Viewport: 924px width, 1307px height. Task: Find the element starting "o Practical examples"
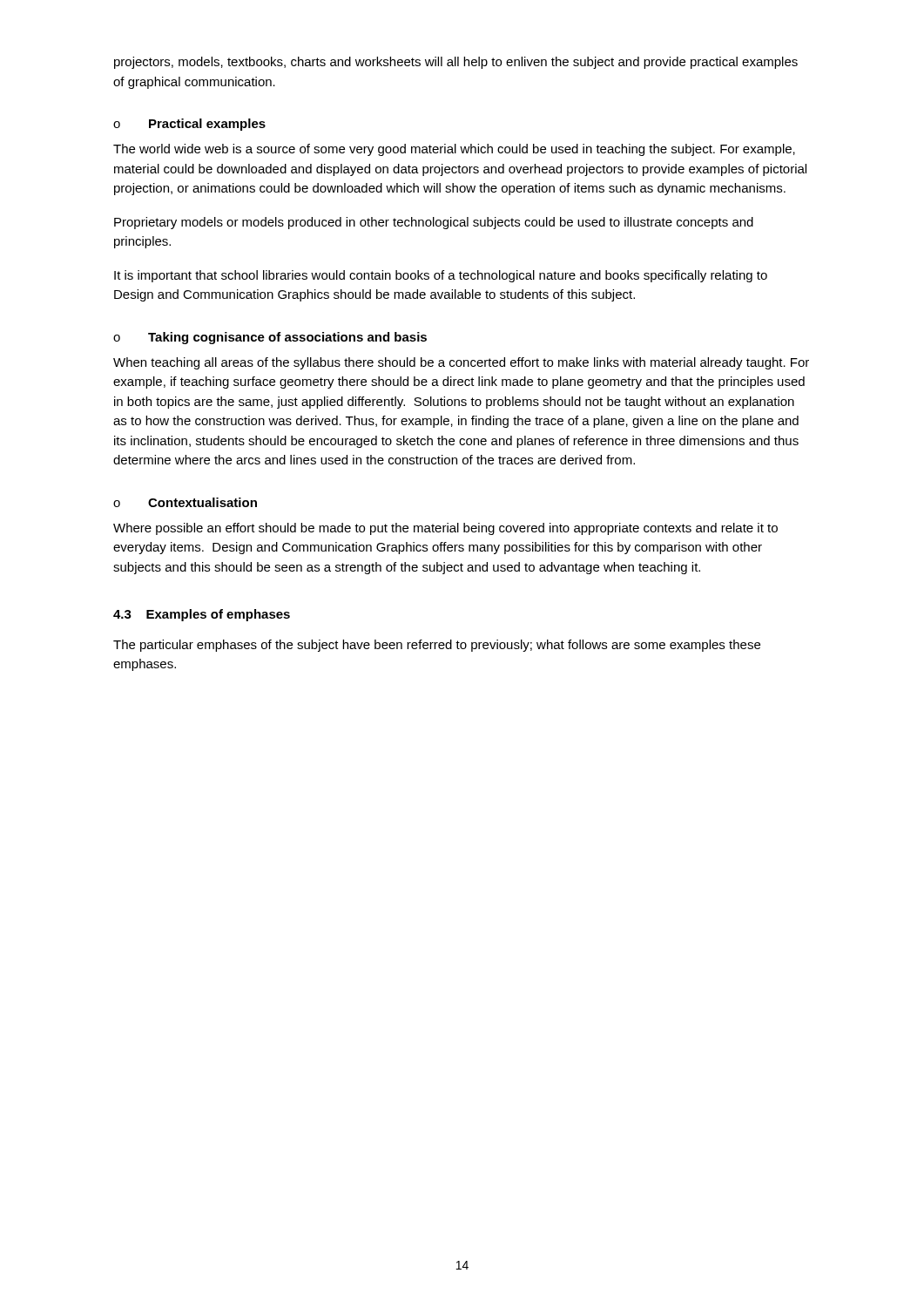click(189, 123)
